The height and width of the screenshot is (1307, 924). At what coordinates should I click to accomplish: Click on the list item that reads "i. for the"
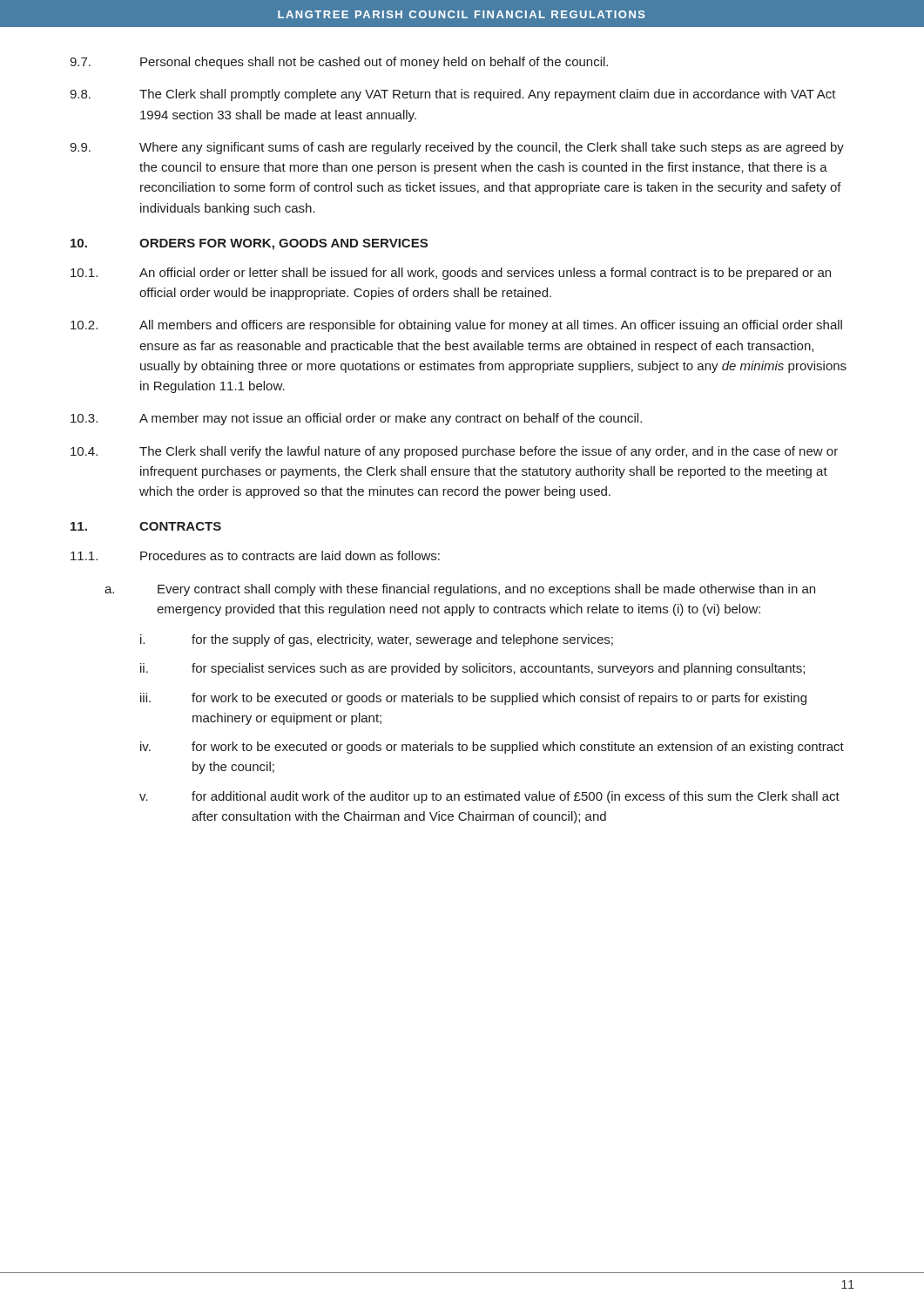(x=462, y=639)
